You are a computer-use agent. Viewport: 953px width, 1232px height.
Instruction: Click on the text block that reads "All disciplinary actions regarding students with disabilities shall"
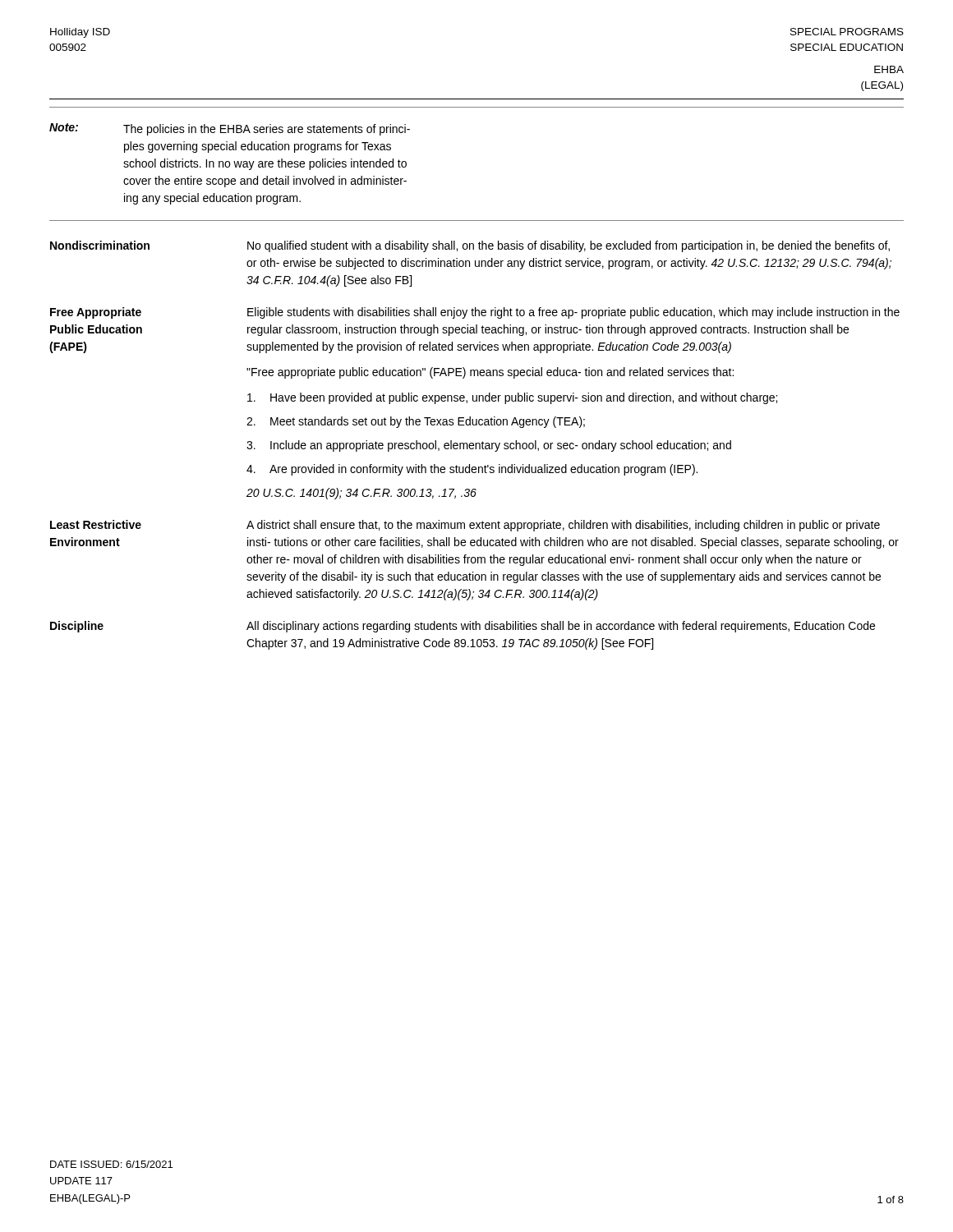(x=561, y=634)
